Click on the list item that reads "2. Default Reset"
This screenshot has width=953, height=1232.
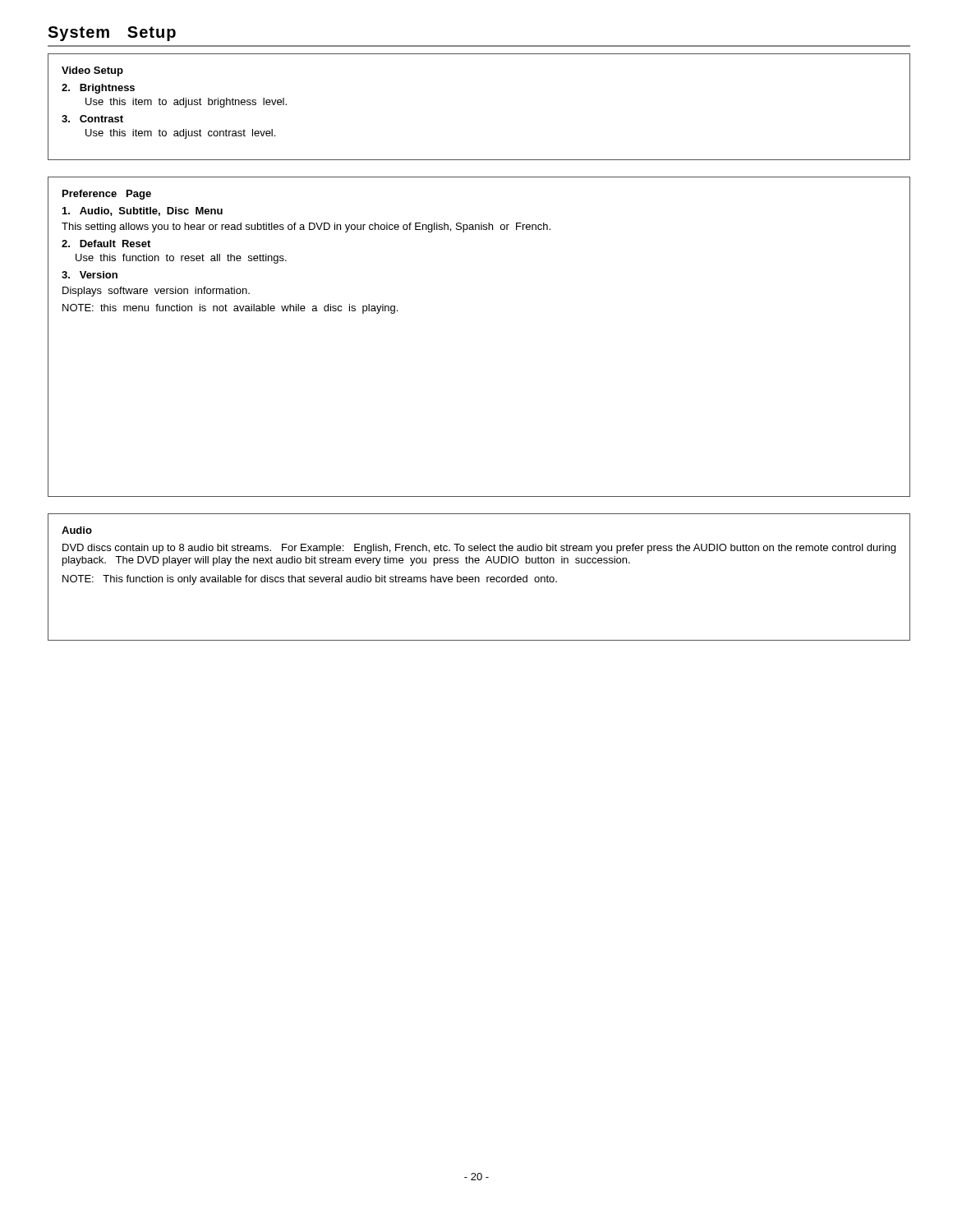point(106,244)
